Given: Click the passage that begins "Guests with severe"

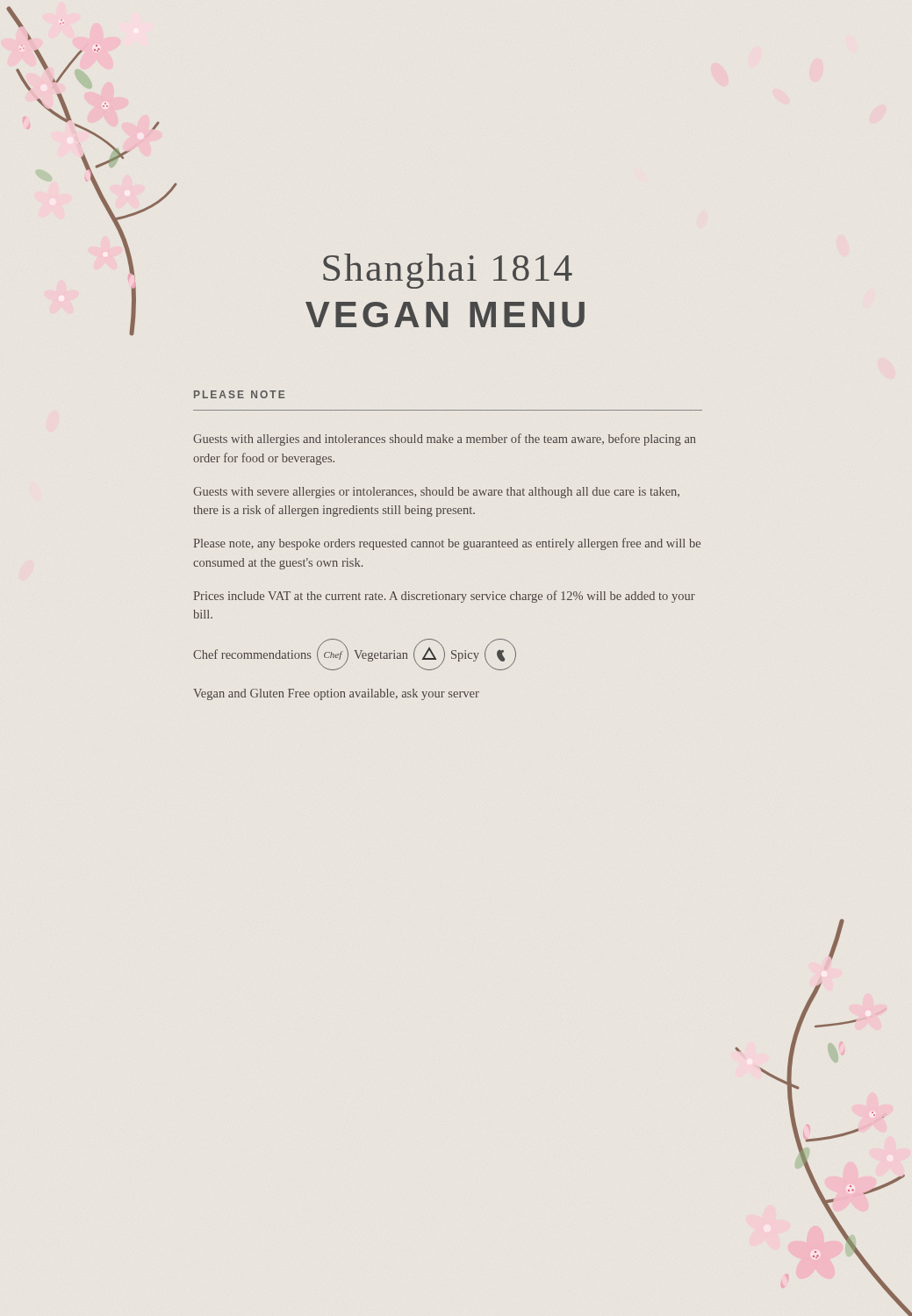Looking at the screenshot, I should coord(437,500).
